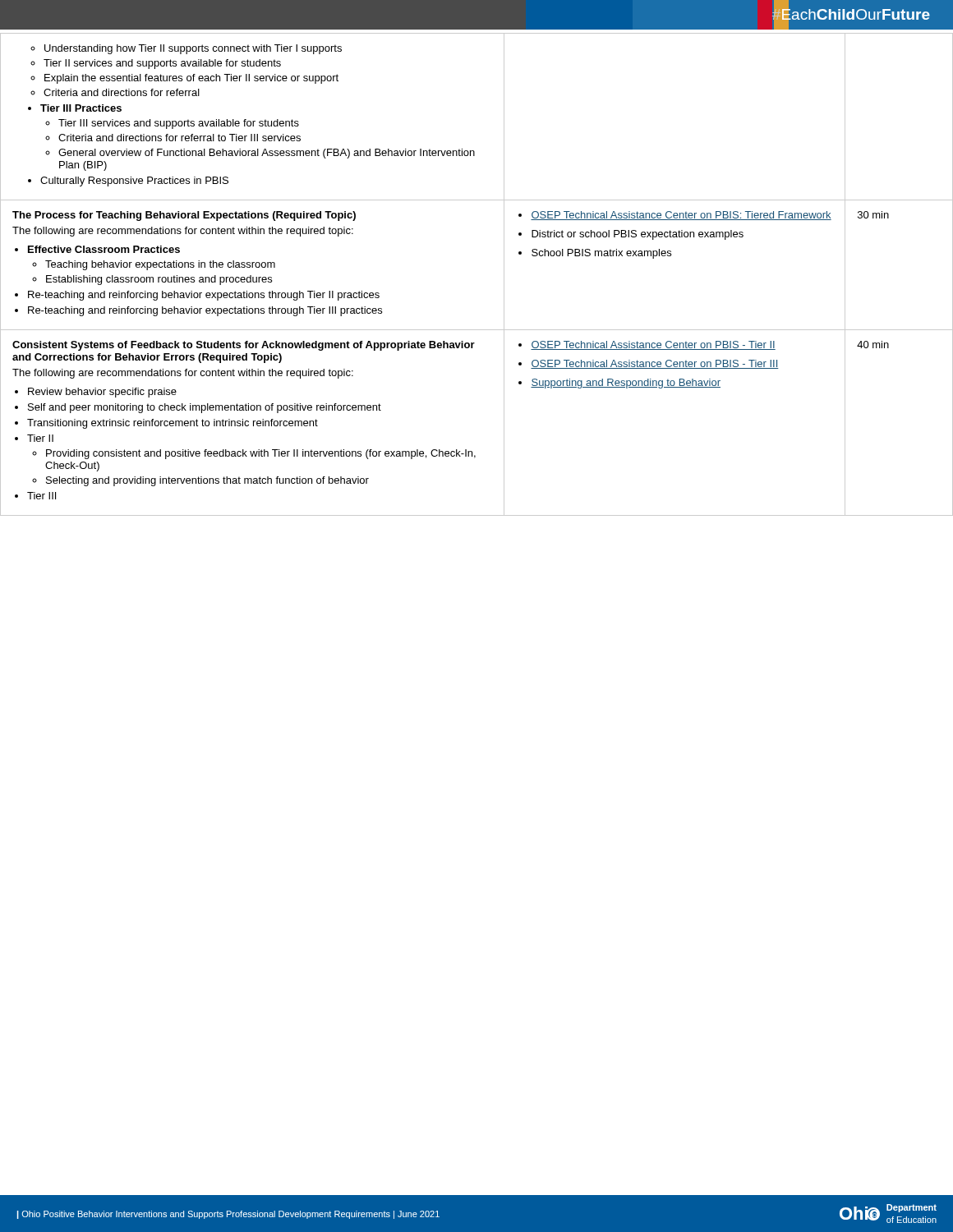This screenshot has height=1232, width=953.
Task: Find "40 min" on this page
Action: click(873, 345)
